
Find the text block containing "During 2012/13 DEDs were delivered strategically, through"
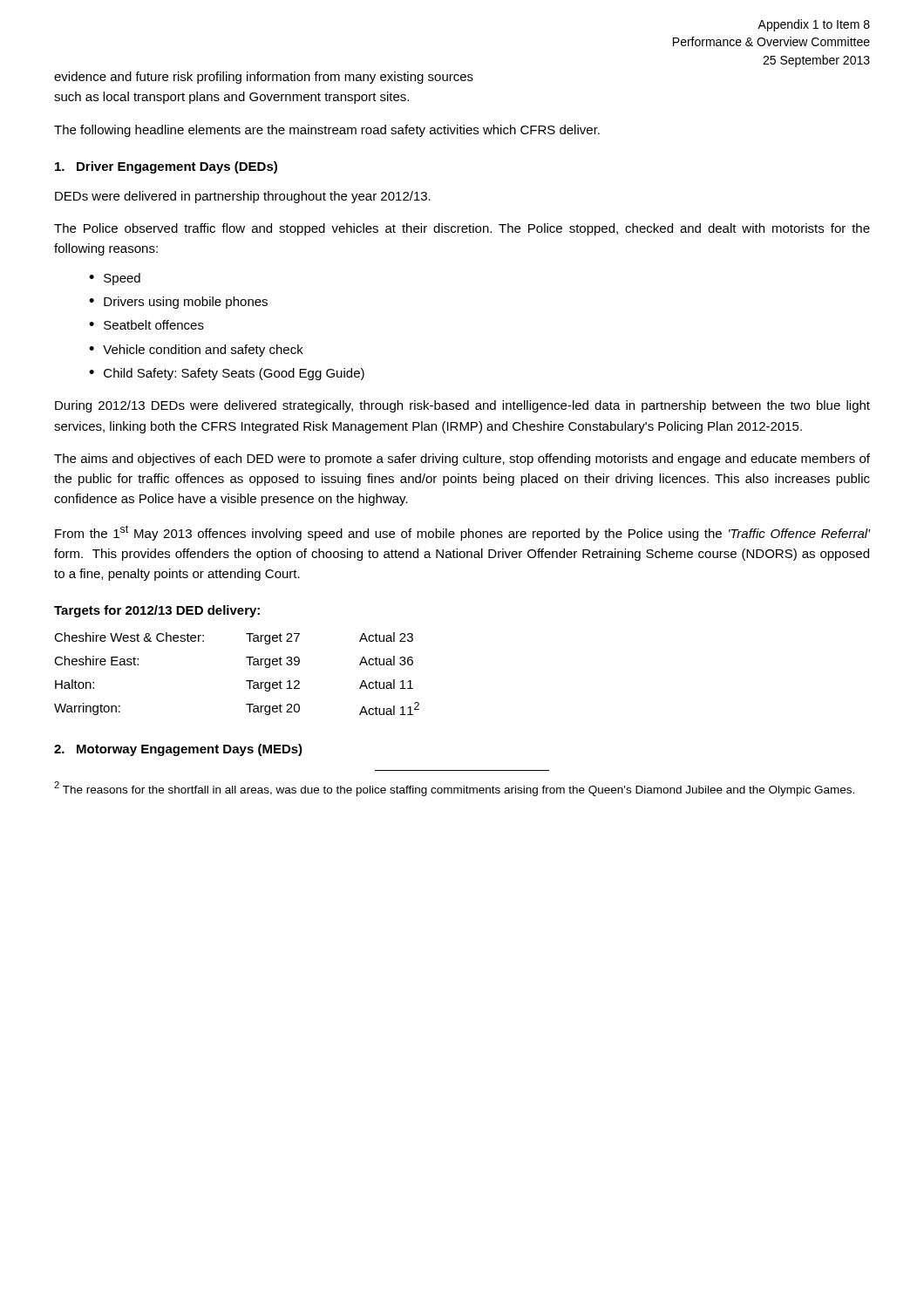coord(462,416)
